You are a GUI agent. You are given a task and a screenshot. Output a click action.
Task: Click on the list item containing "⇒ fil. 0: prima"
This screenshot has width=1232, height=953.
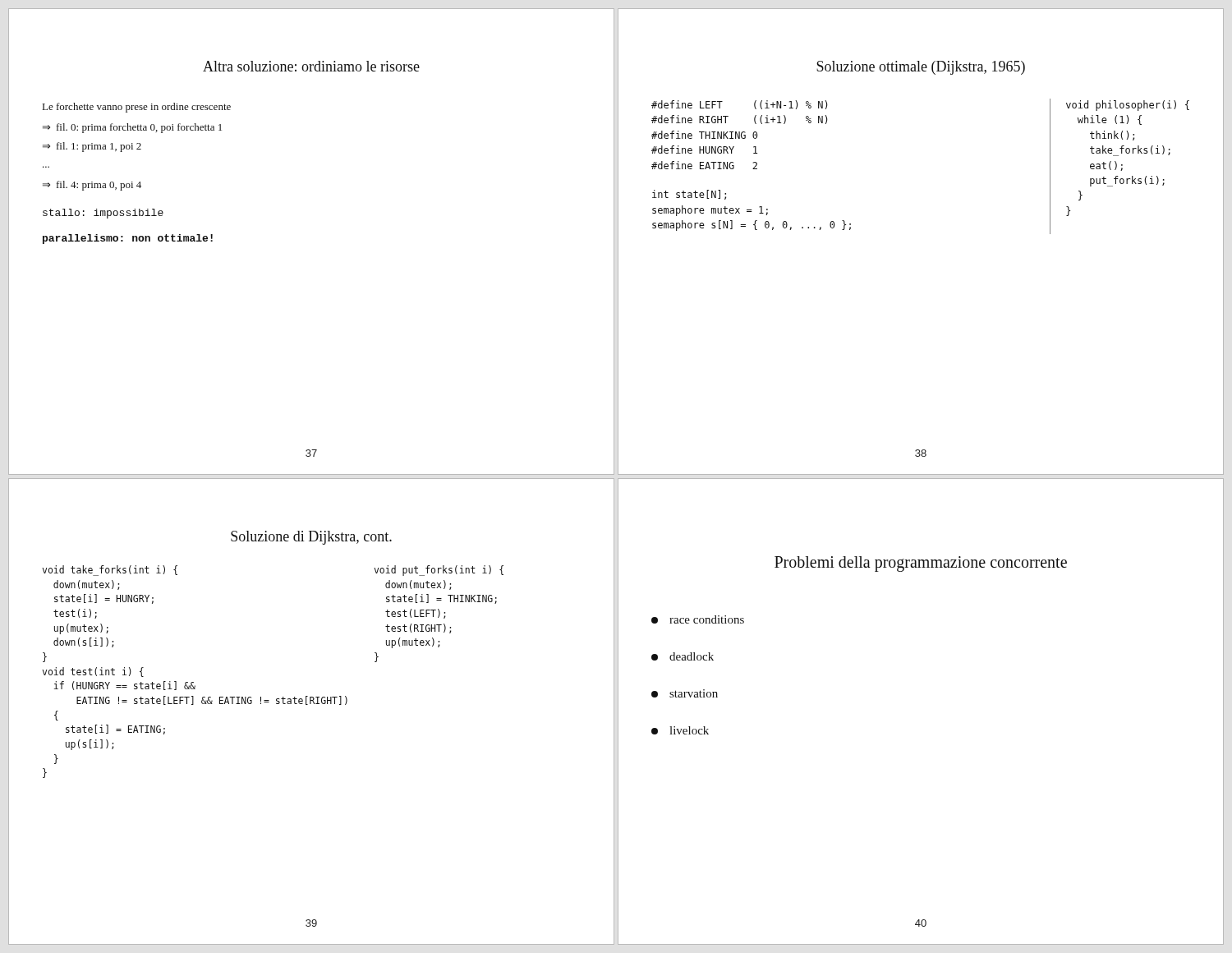coord(132,128)
